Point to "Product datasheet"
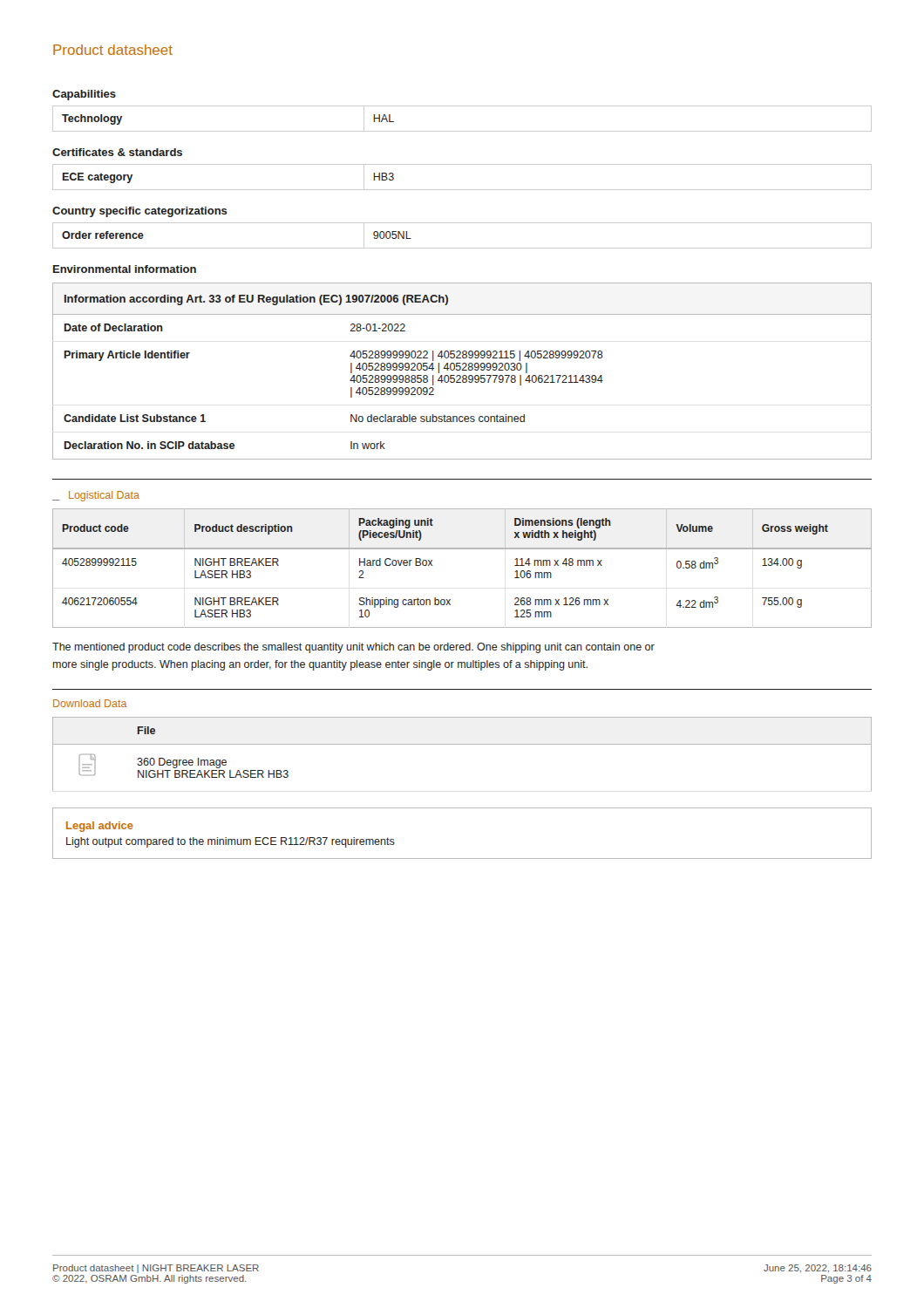The width and height of the screenshot is (924, 1308). pyautogui.click(x=112, y=50)
